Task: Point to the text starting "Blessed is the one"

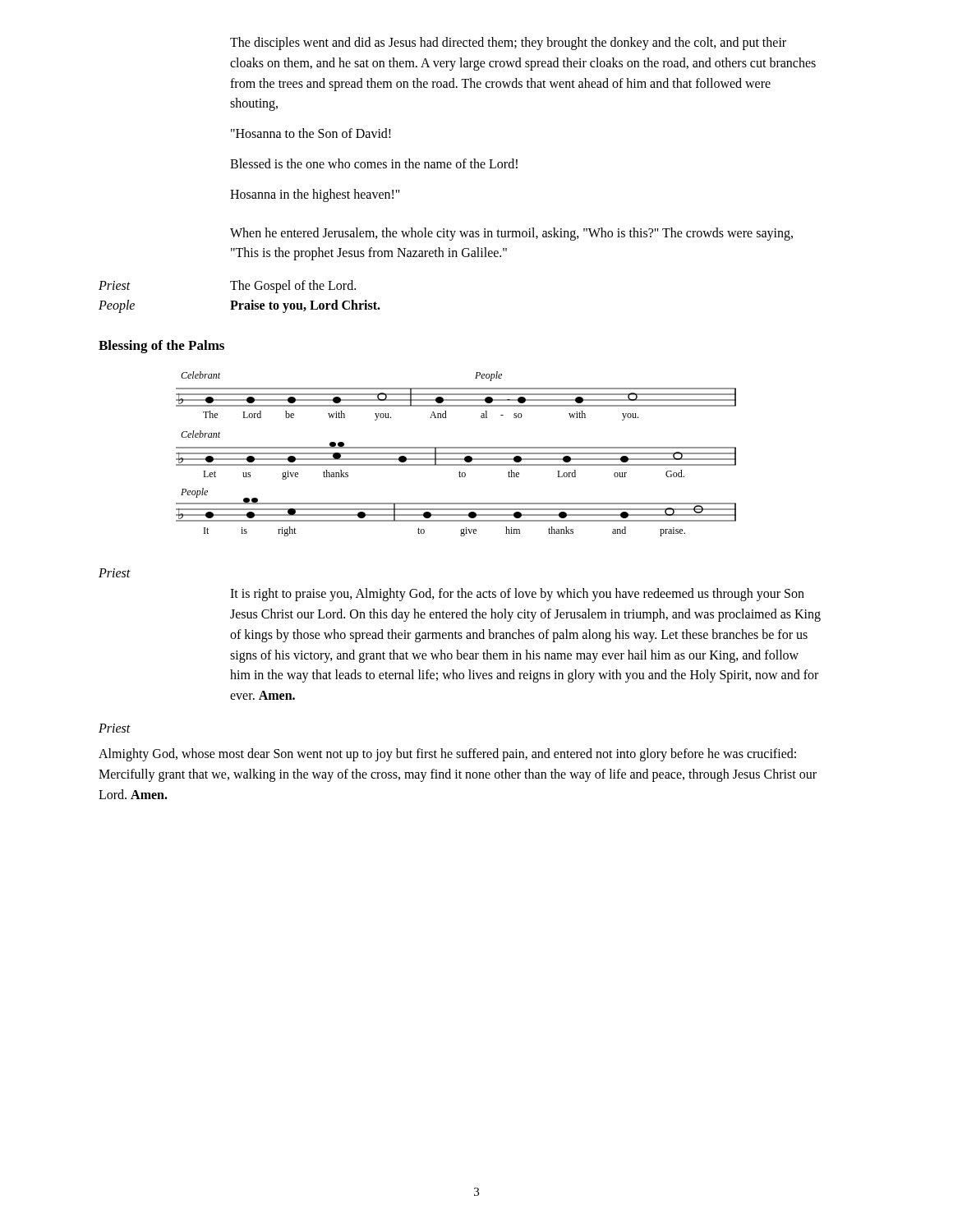Action: [x=374, y=164]
